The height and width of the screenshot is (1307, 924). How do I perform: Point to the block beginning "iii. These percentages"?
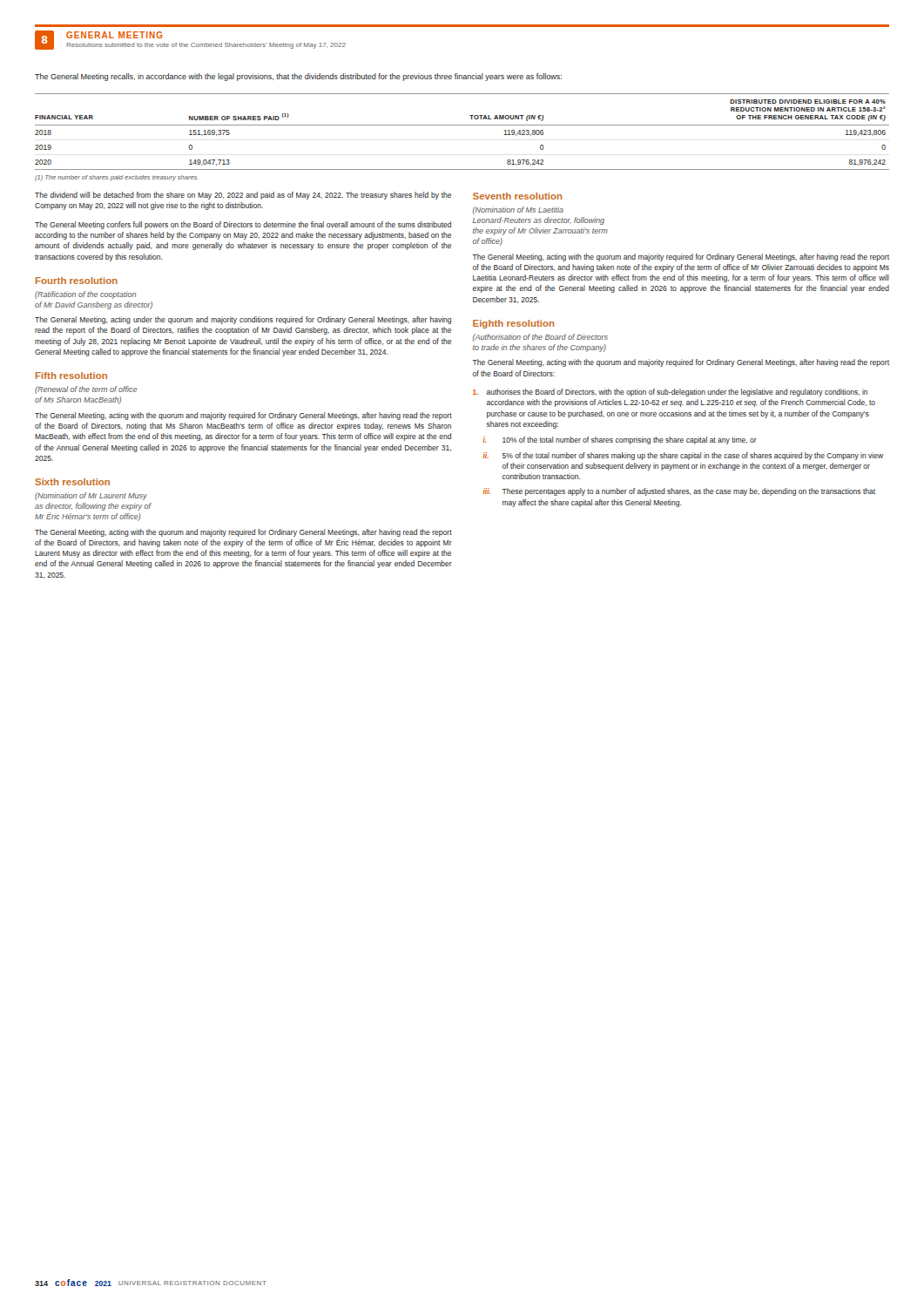(x=686, y=497)
